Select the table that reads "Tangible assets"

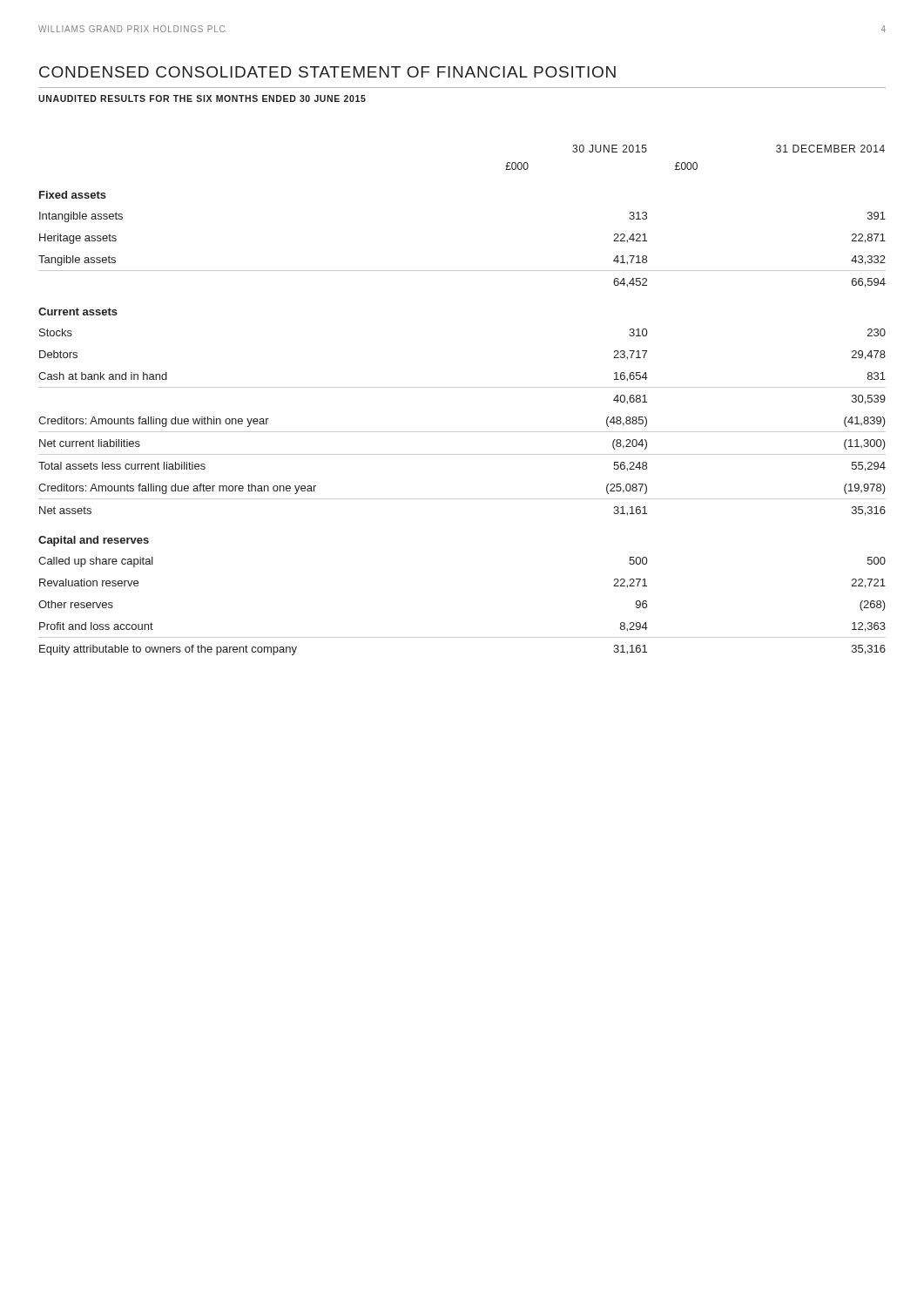point(462,400)
